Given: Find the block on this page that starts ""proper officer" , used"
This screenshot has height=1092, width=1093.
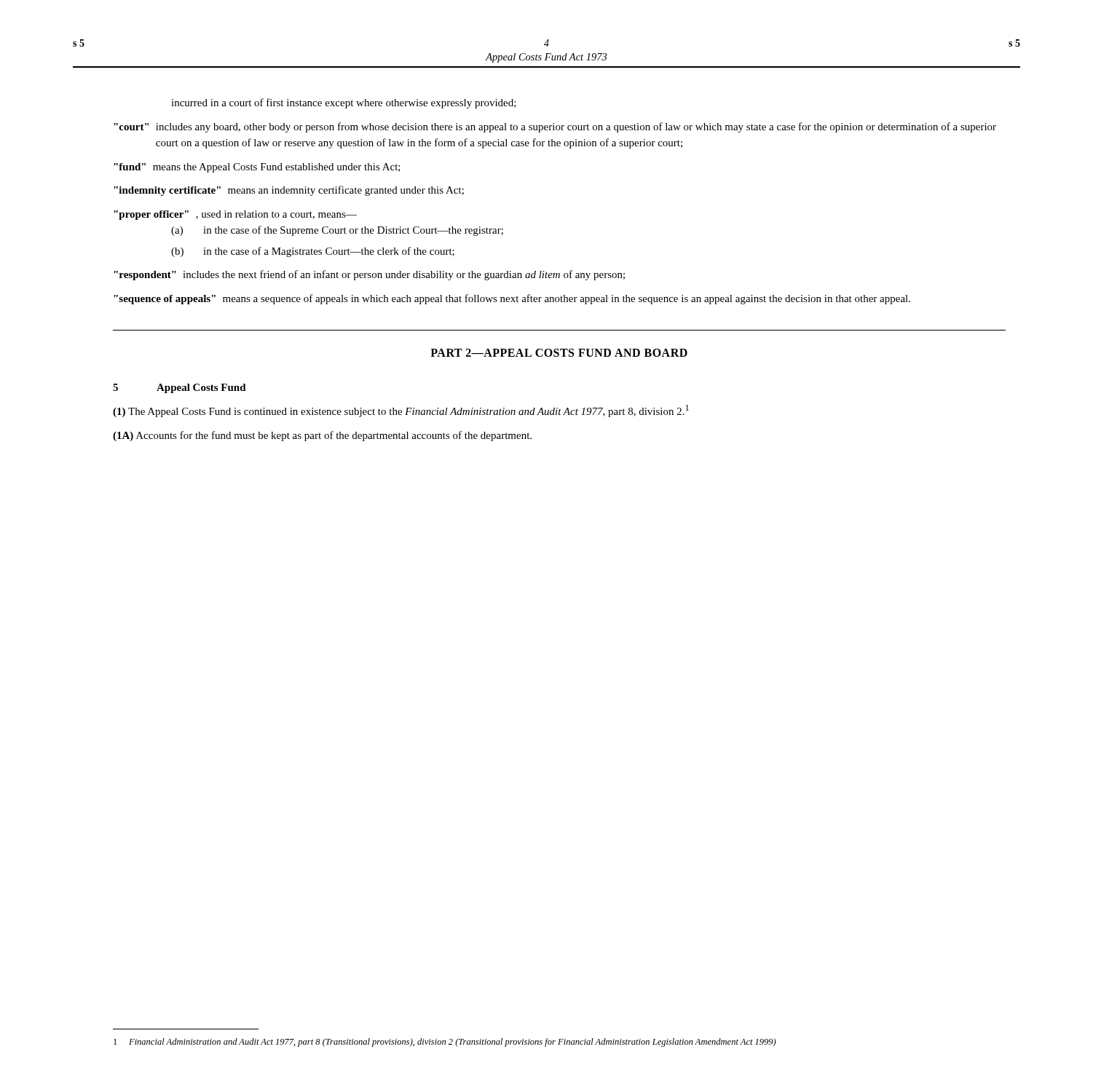Looking at the screenshot, I should pos(235,215).
